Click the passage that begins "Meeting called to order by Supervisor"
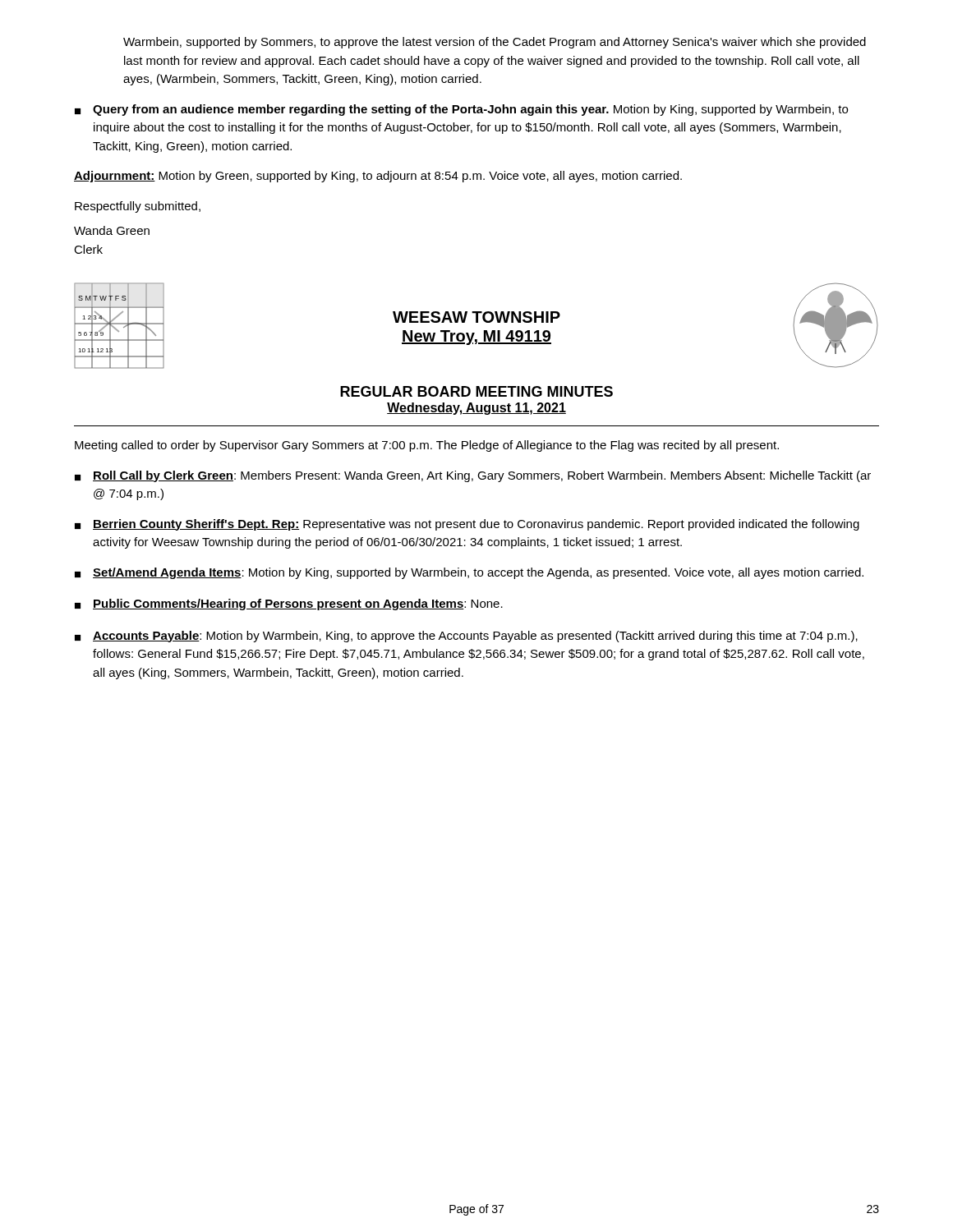 (x=427, y=445)
